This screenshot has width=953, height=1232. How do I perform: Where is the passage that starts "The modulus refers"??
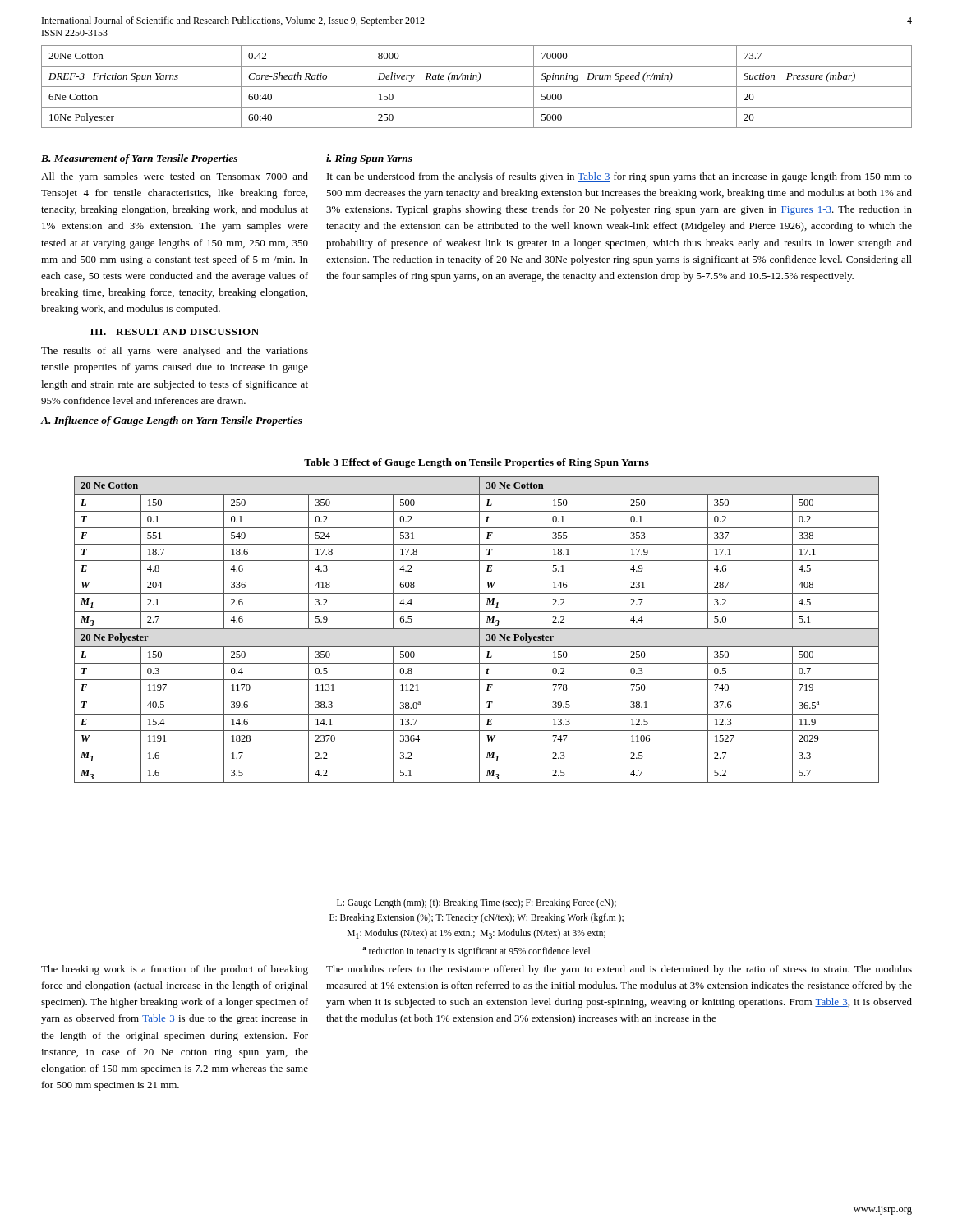pos(619,994)
